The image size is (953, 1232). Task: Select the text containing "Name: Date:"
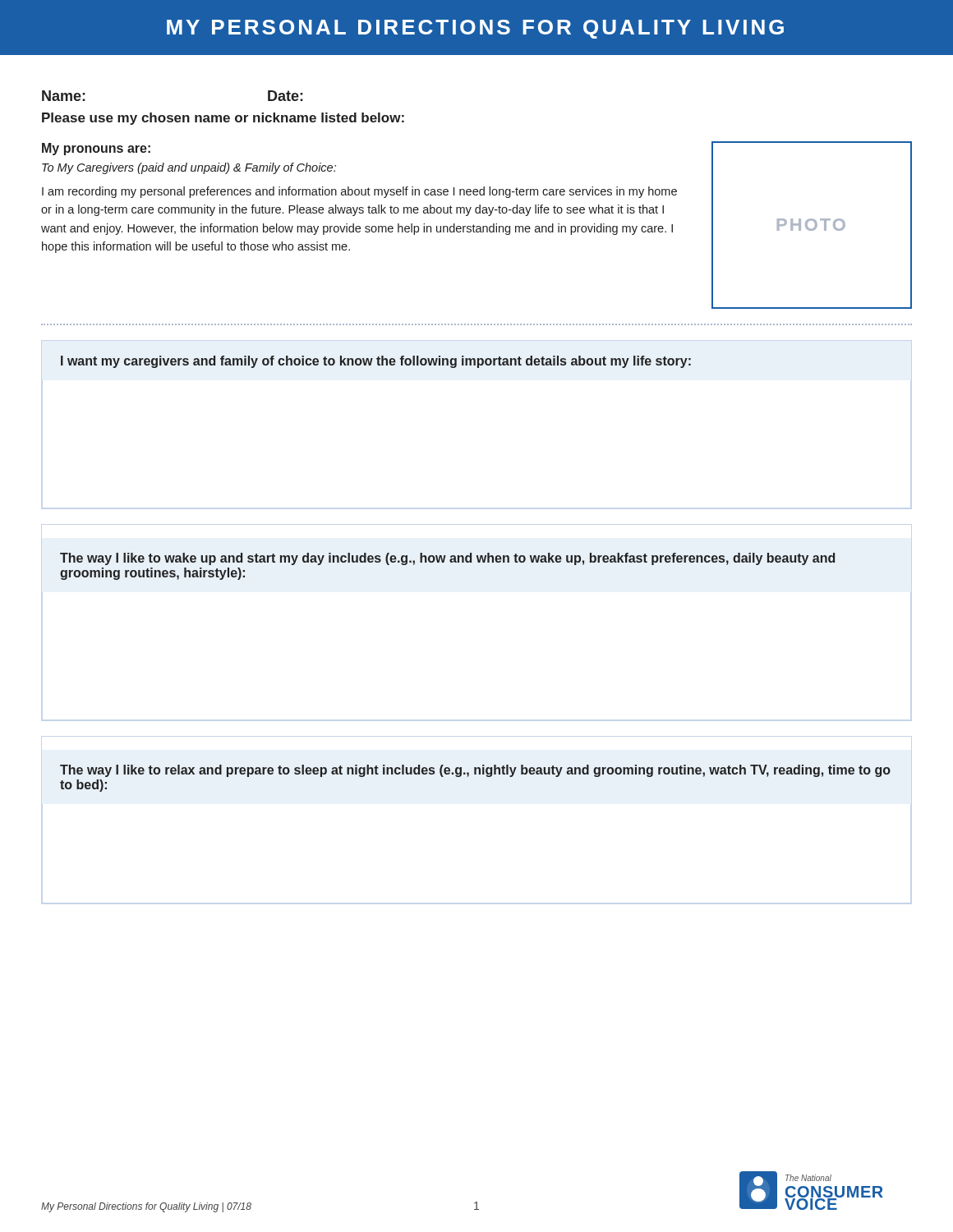[x=66, y=96]
